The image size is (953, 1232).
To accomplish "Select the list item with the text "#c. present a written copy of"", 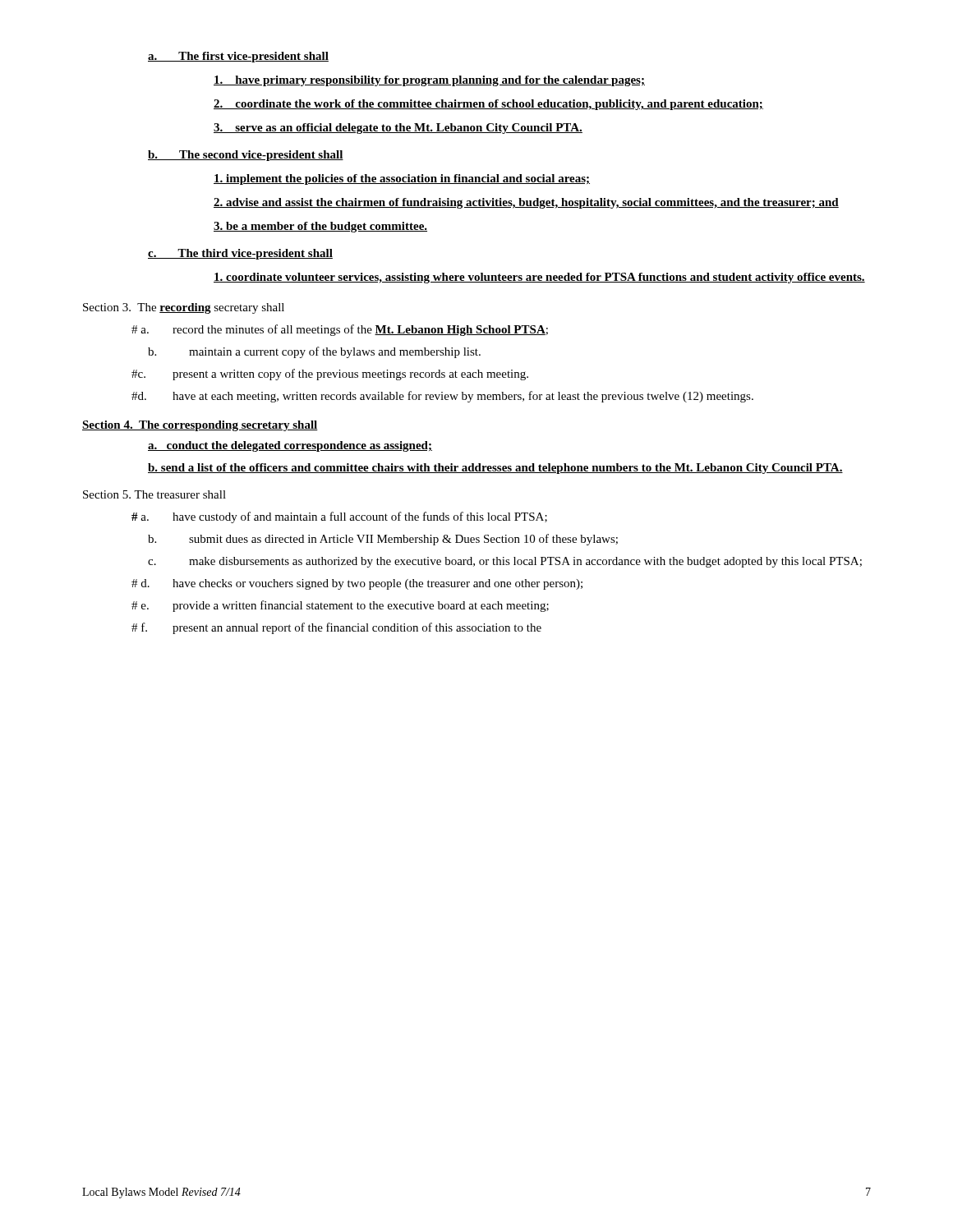I will [501, 374].
